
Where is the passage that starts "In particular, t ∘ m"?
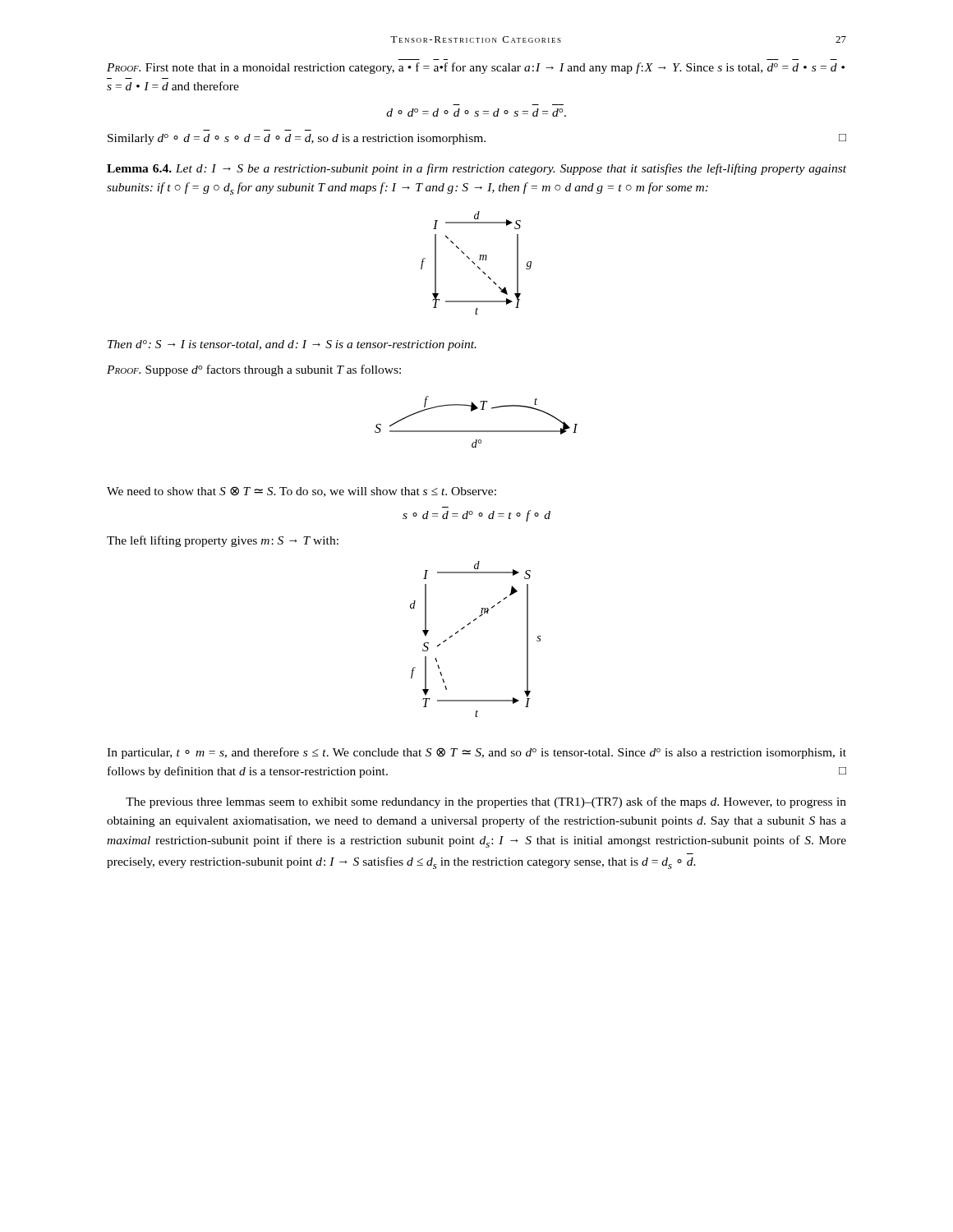coord(476,761)
